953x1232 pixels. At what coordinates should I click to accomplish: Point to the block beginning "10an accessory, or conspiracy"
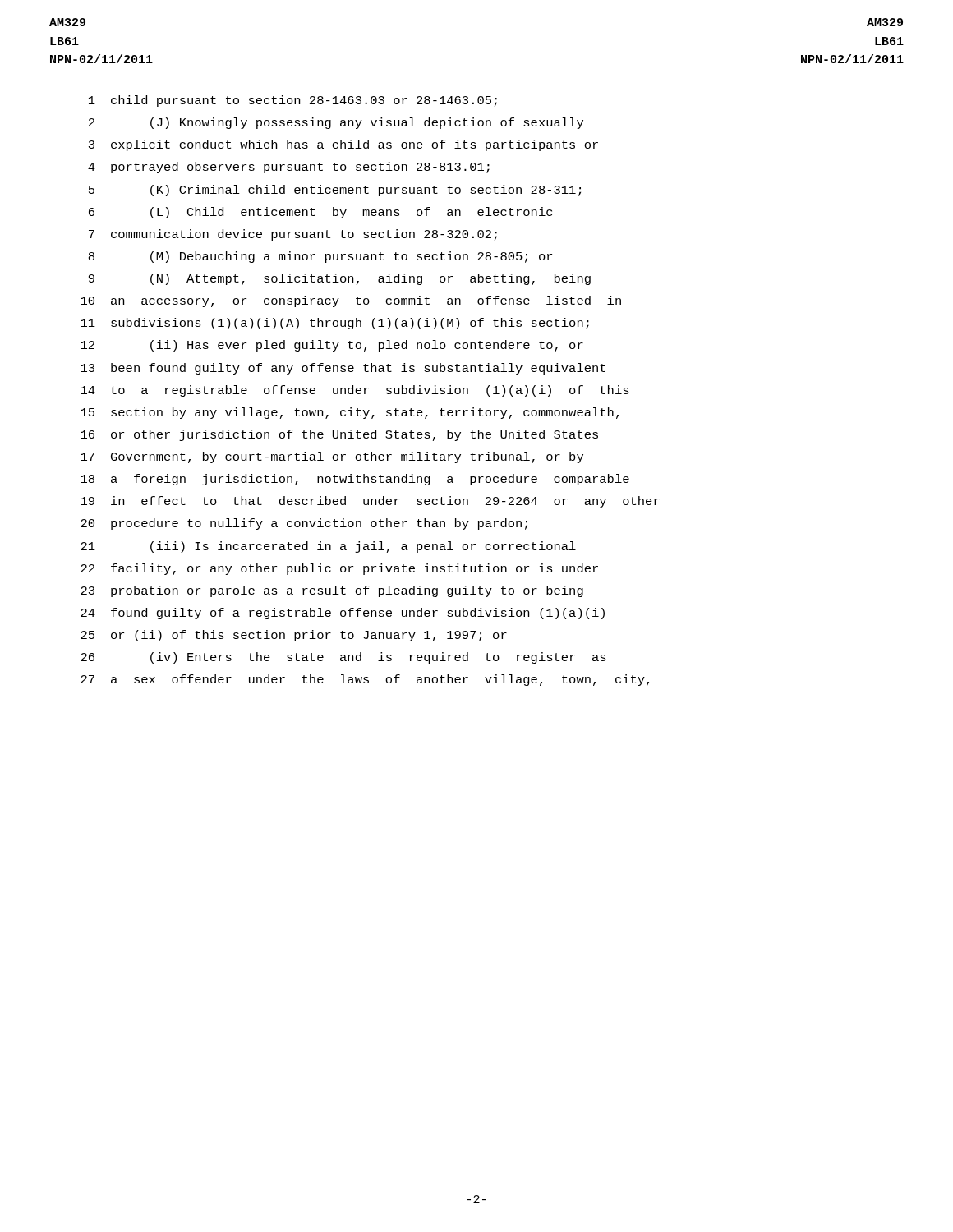click(x=476, y=302)
